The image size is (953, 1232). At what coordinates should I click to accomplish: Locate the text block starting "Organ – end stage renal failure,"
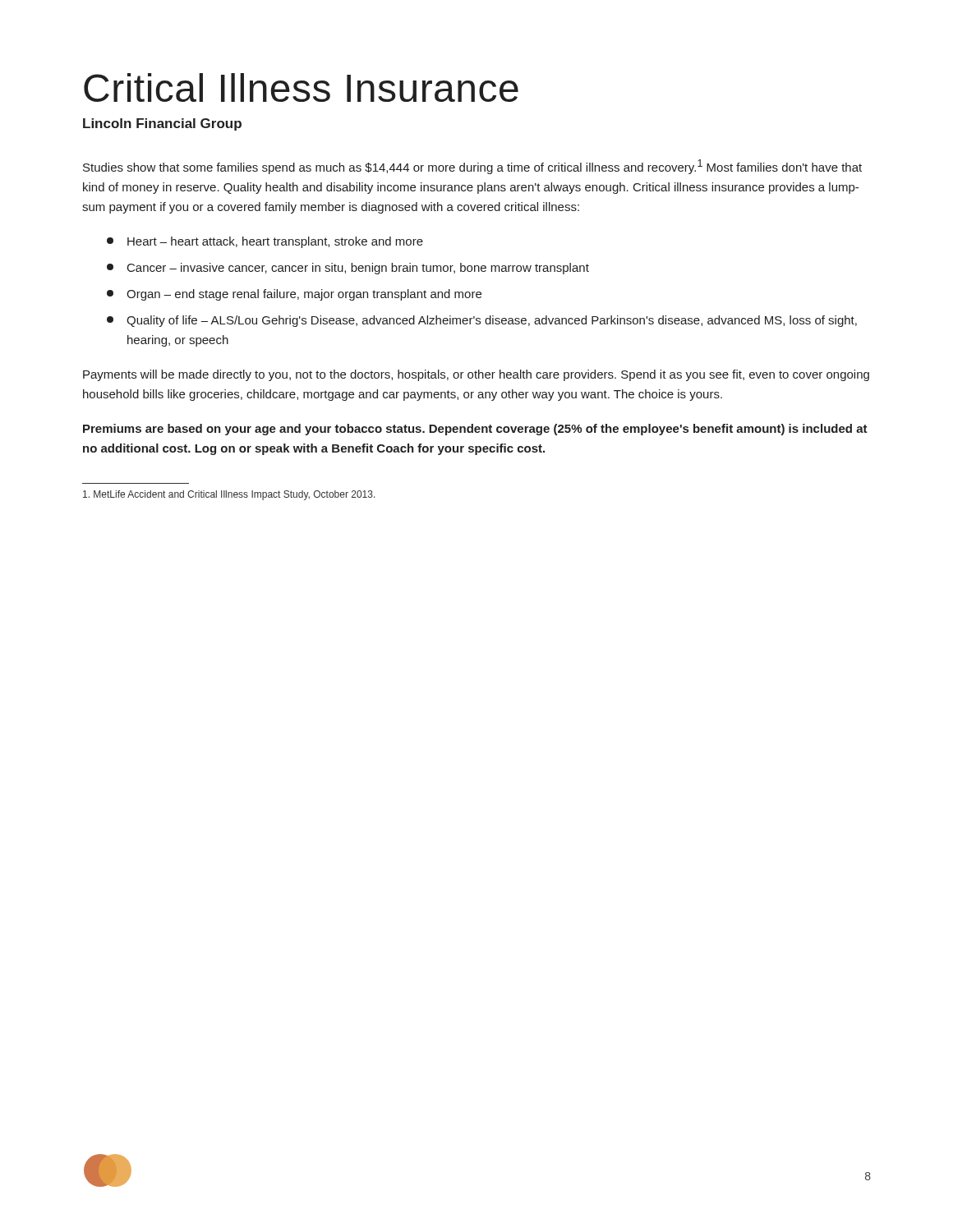[489, 294]
